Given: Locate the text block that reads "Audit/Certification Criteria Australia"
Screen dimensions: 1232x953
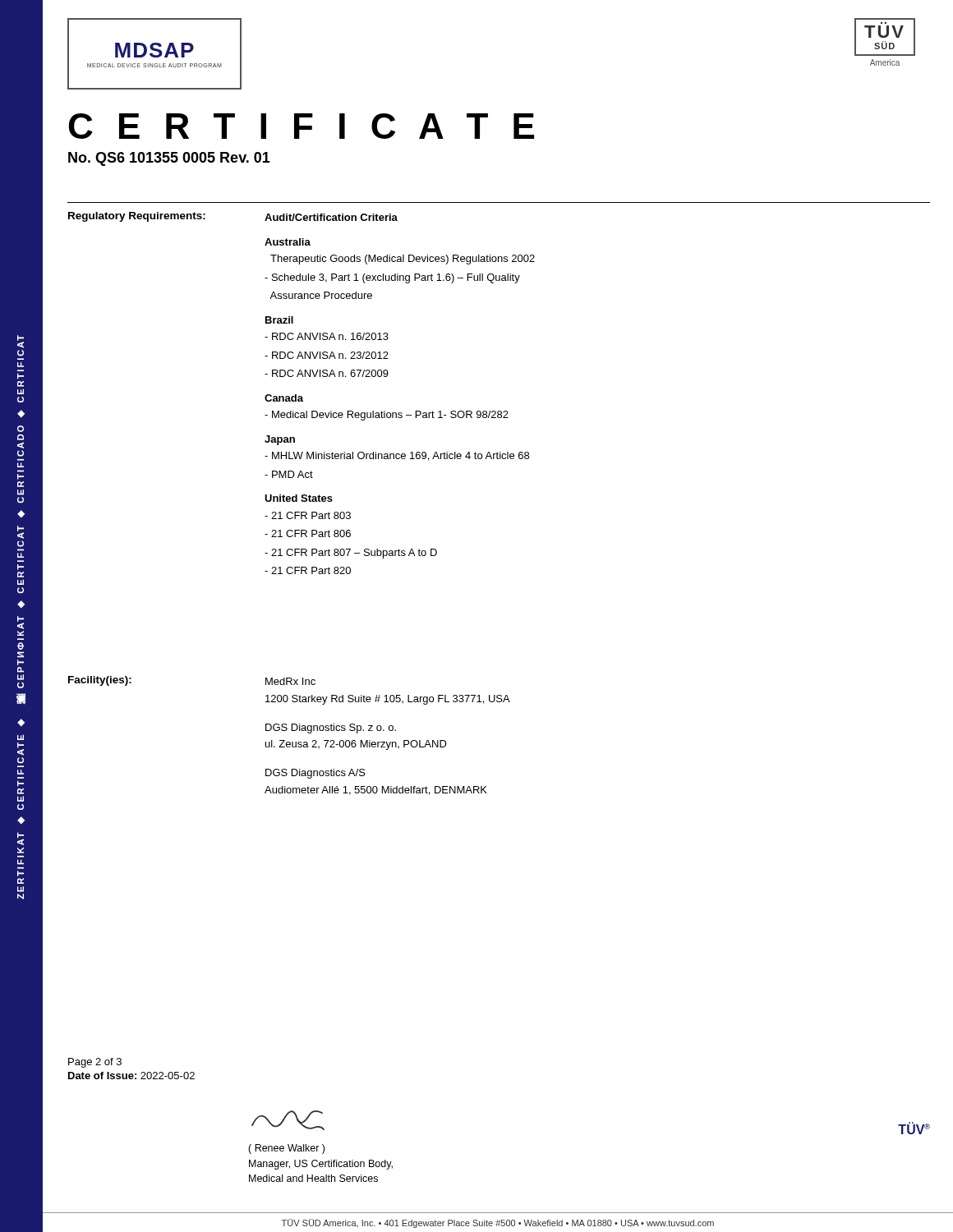Looking at the screenshot, I should (x=331, y=217).
